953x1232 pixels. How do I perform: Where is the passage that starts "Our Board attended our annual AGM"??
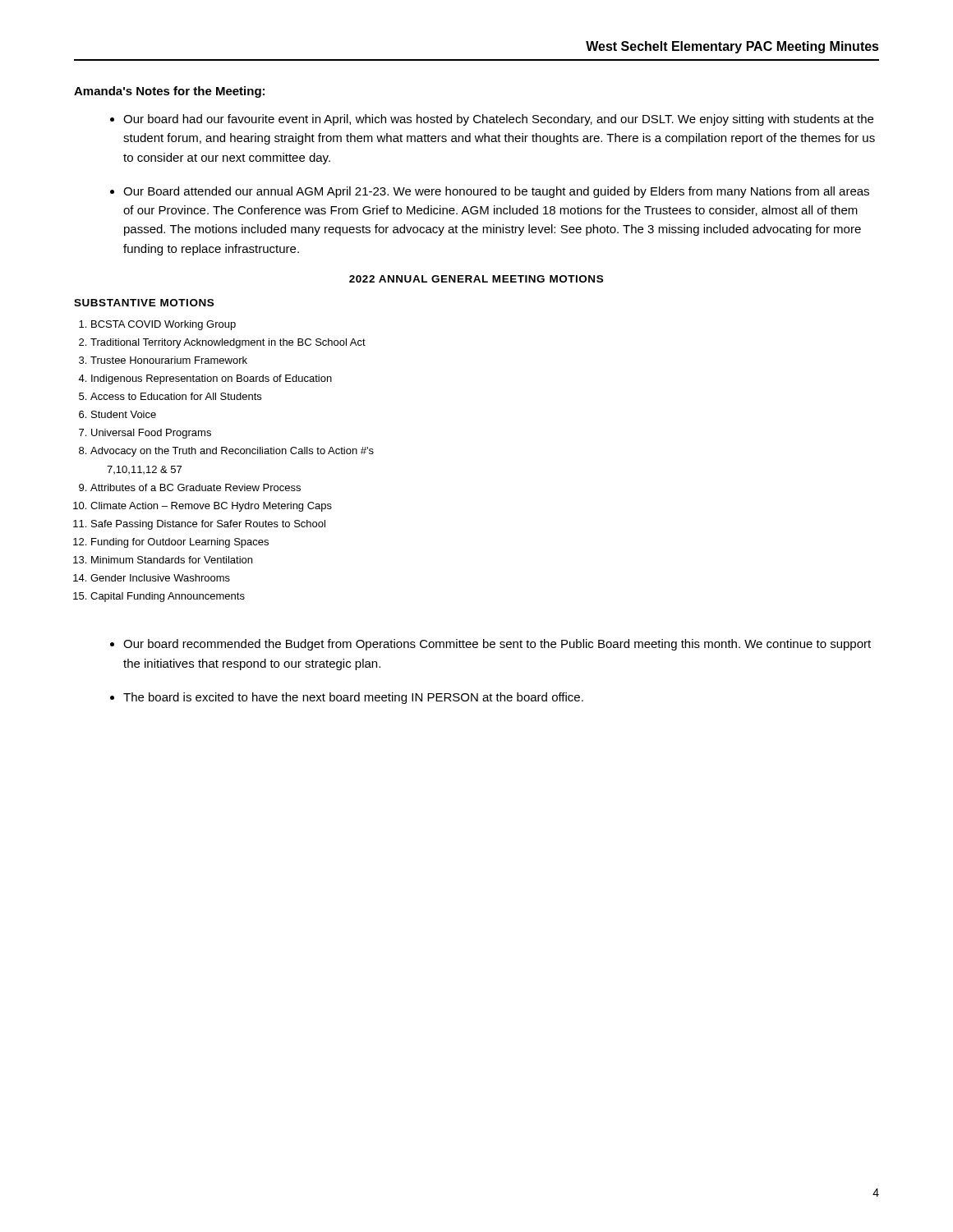[496, 219]
